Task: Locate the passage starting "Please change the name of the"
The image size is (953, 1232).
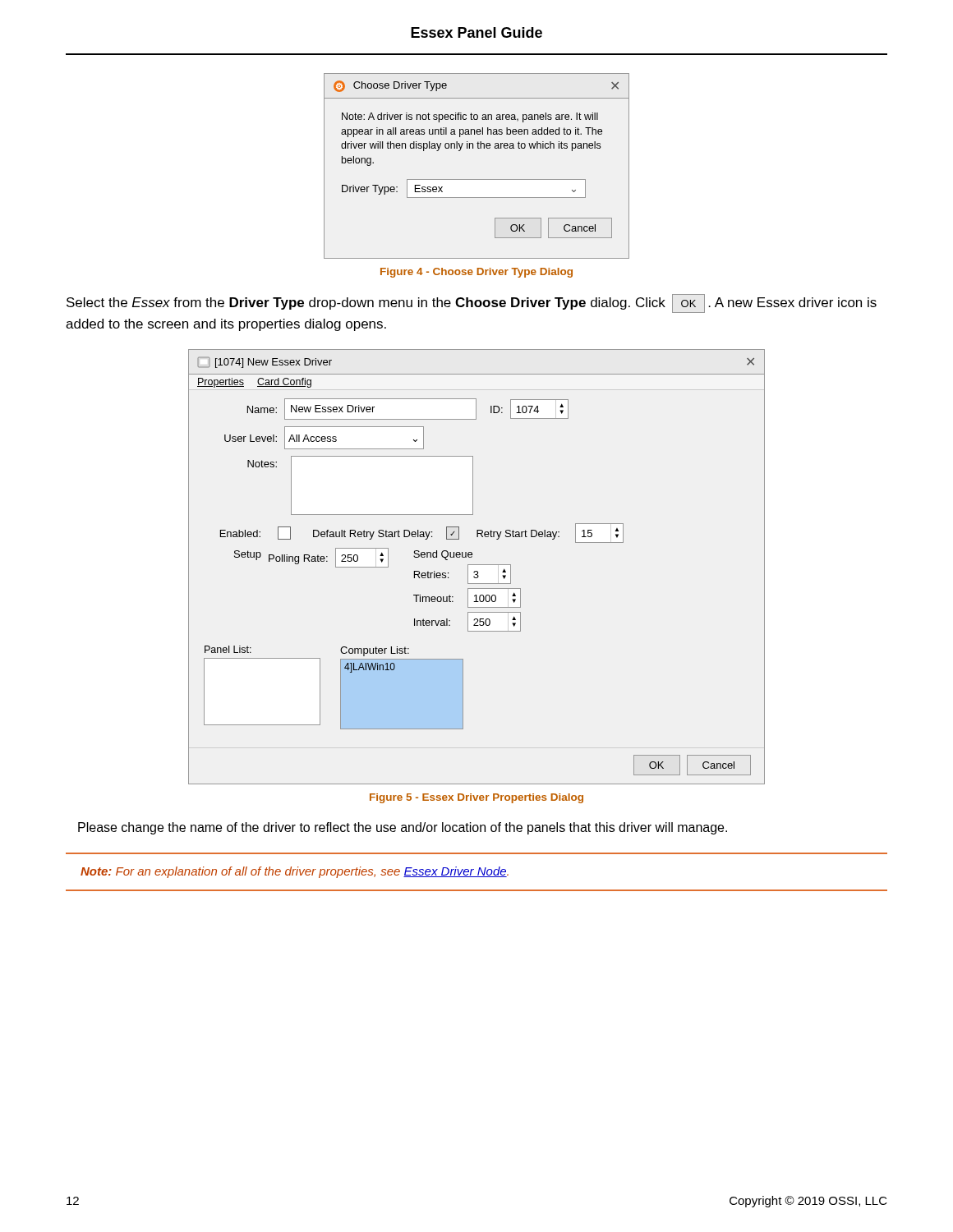Action: [403, 827]
